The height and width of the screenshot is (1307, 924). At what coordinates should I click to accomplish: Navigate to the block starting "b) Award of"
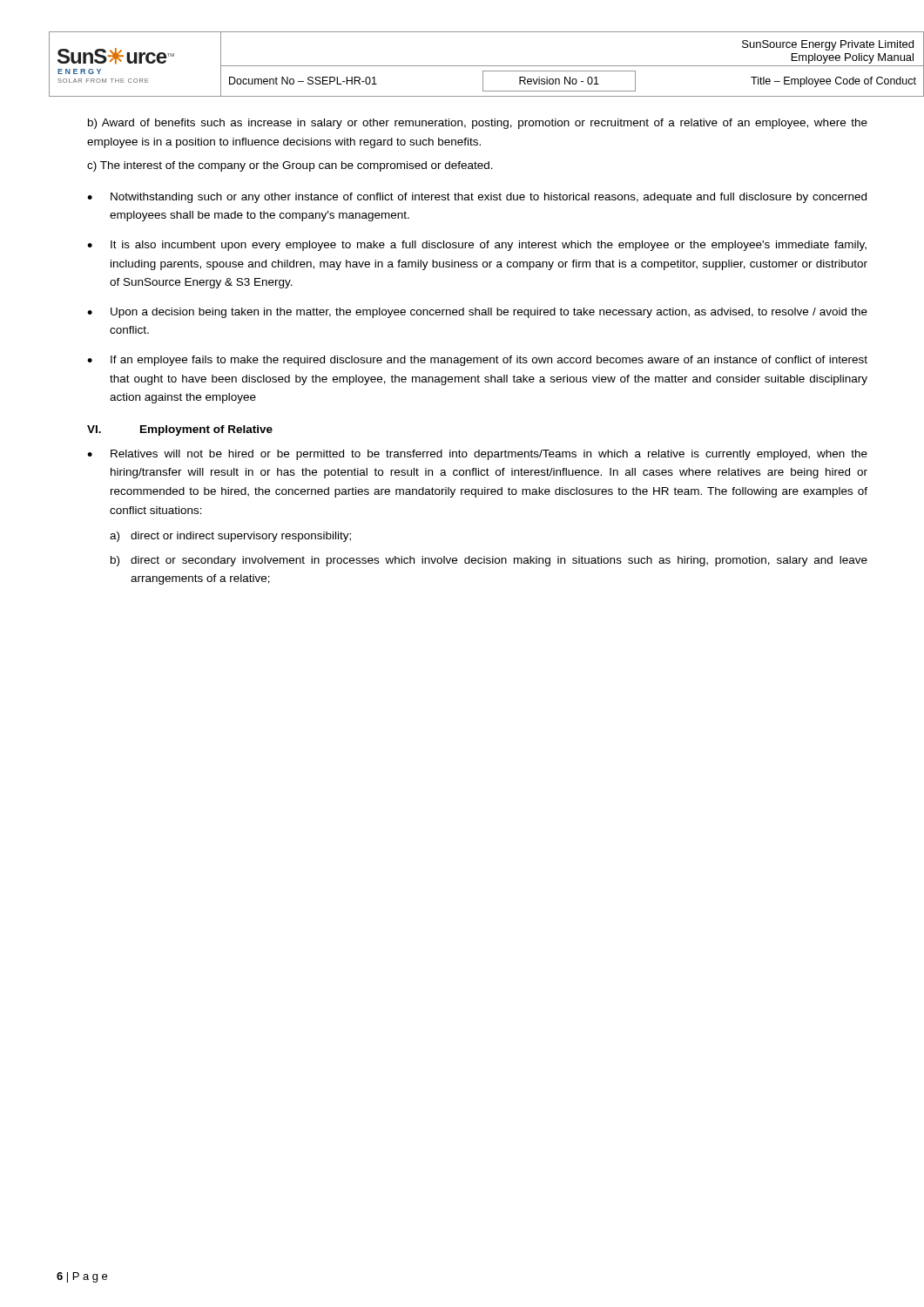point(477,132)
